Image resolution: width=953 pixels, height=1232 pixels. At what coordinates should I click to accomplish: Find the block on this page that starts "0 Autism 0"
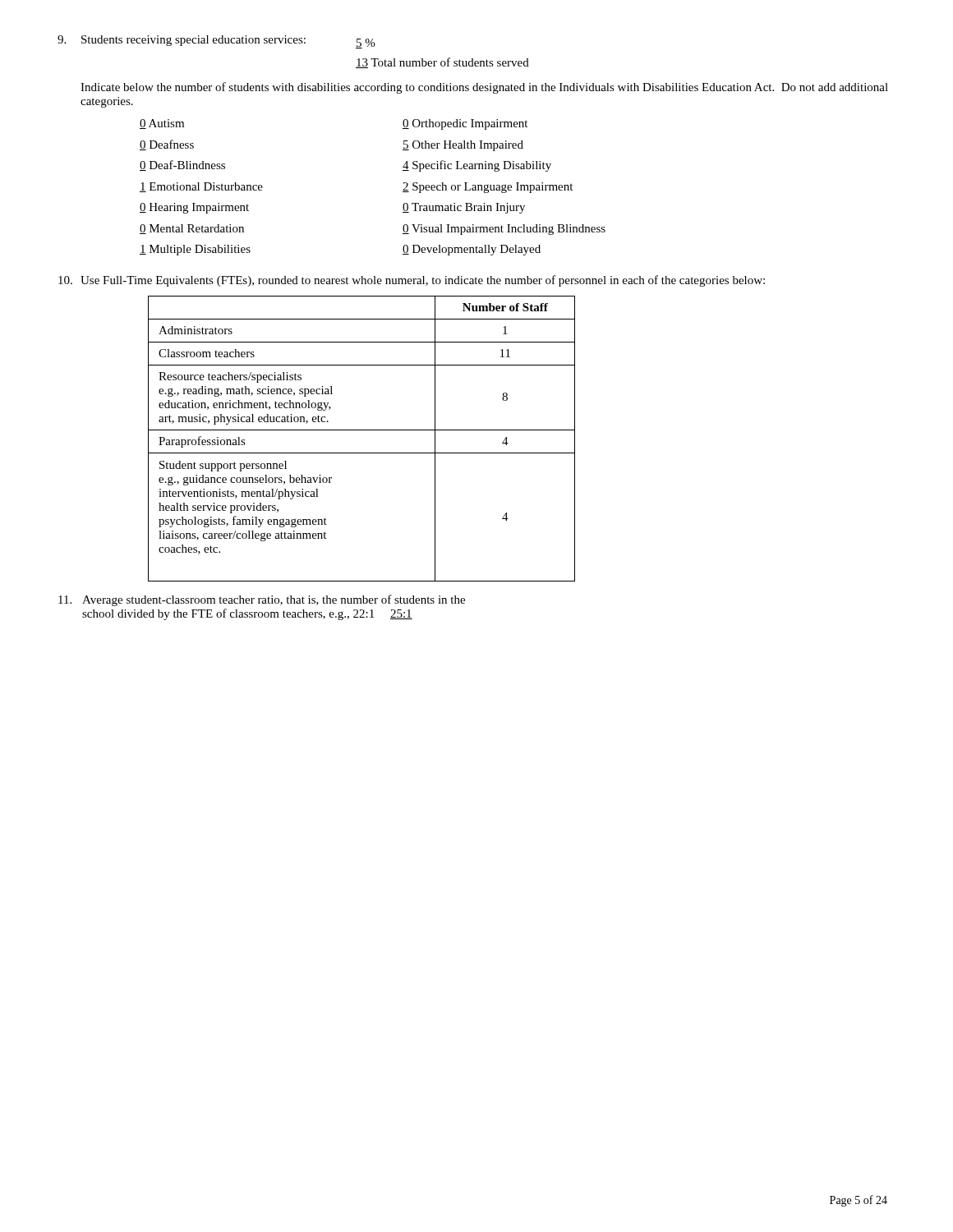(x=201, y=186)
